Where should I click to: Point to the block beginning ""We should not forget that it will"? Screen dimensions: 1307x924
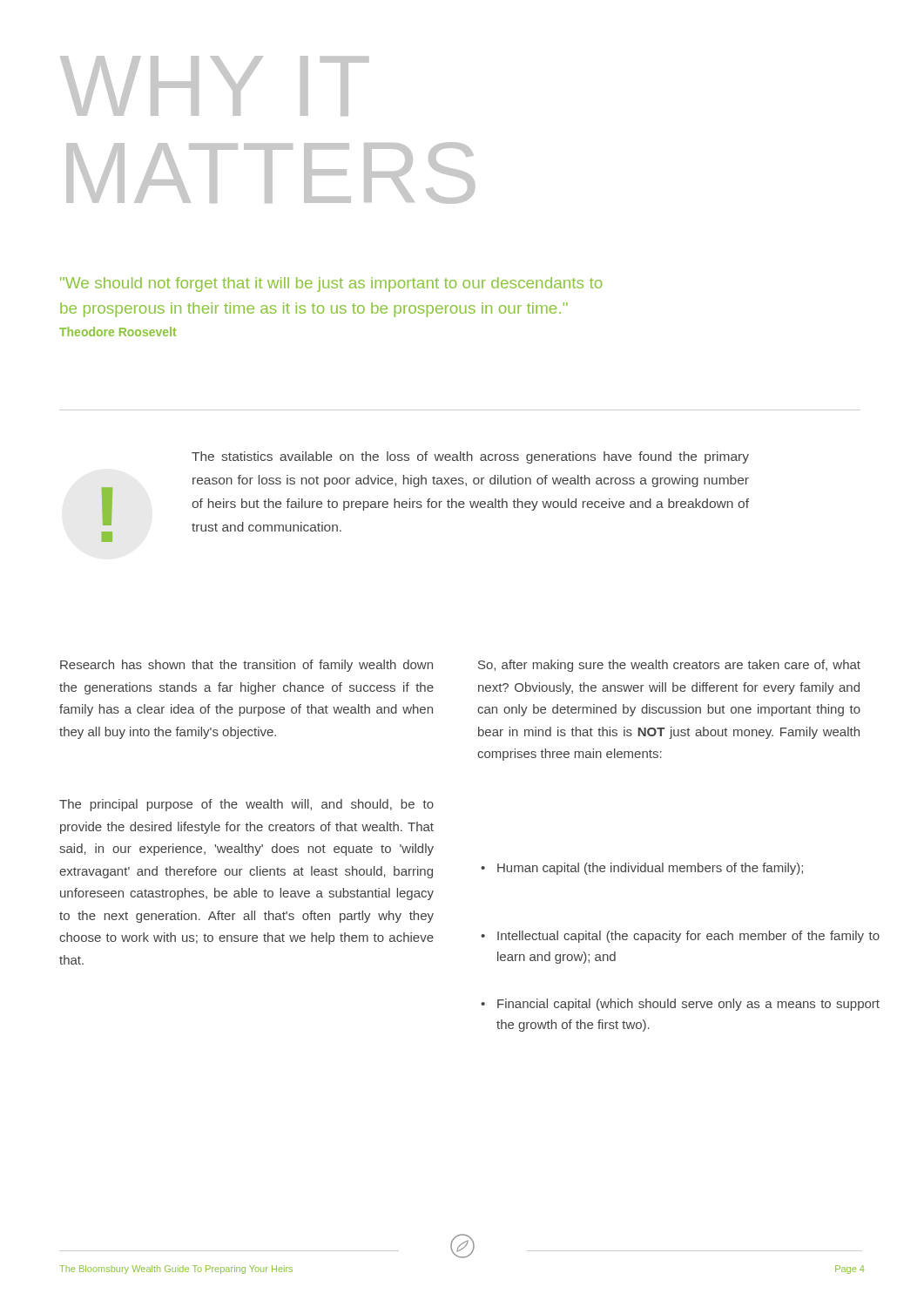click(460, 304)
